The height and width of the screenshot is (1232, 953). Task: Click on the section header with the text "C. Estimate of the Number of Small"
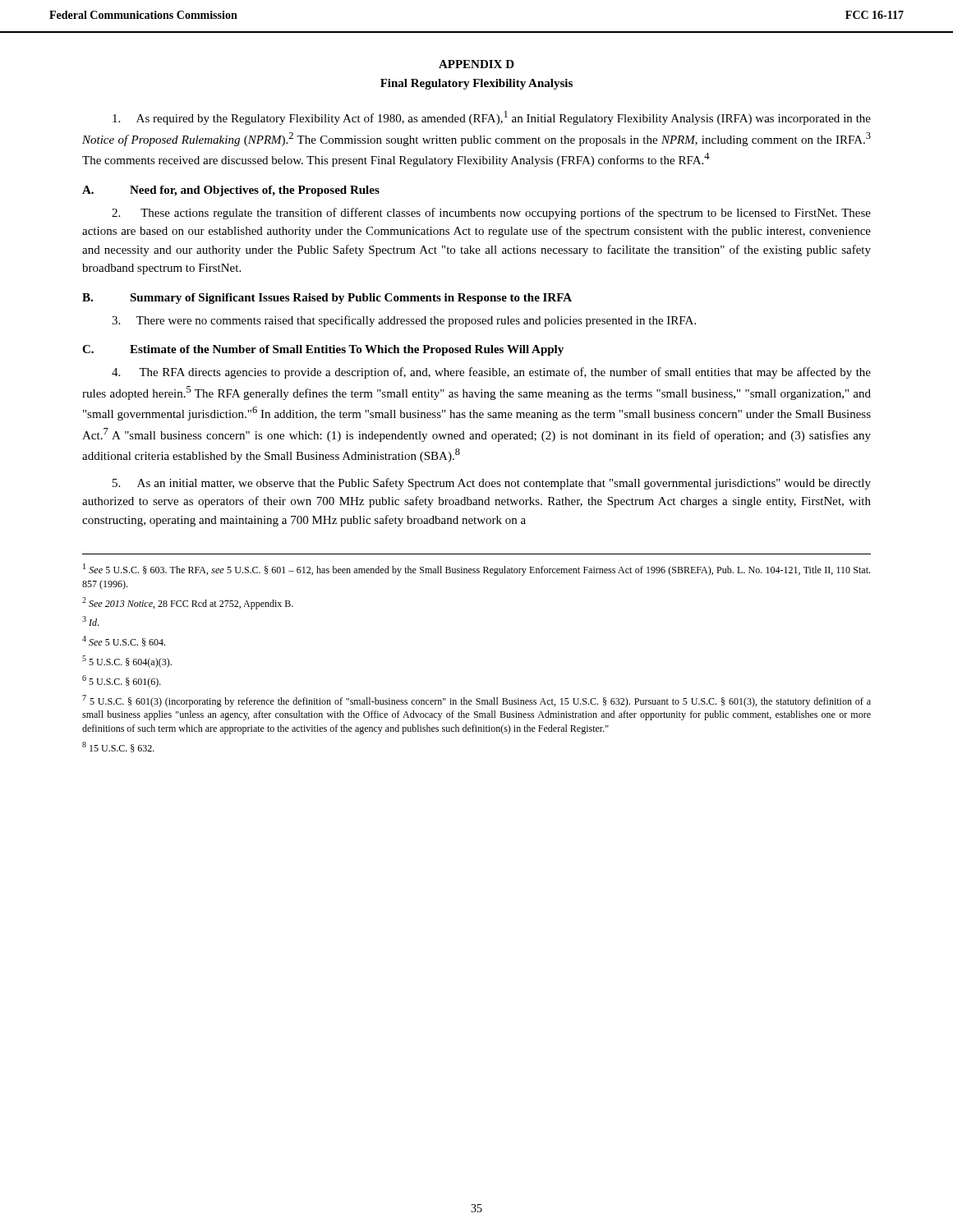click(x=323, y=349)
